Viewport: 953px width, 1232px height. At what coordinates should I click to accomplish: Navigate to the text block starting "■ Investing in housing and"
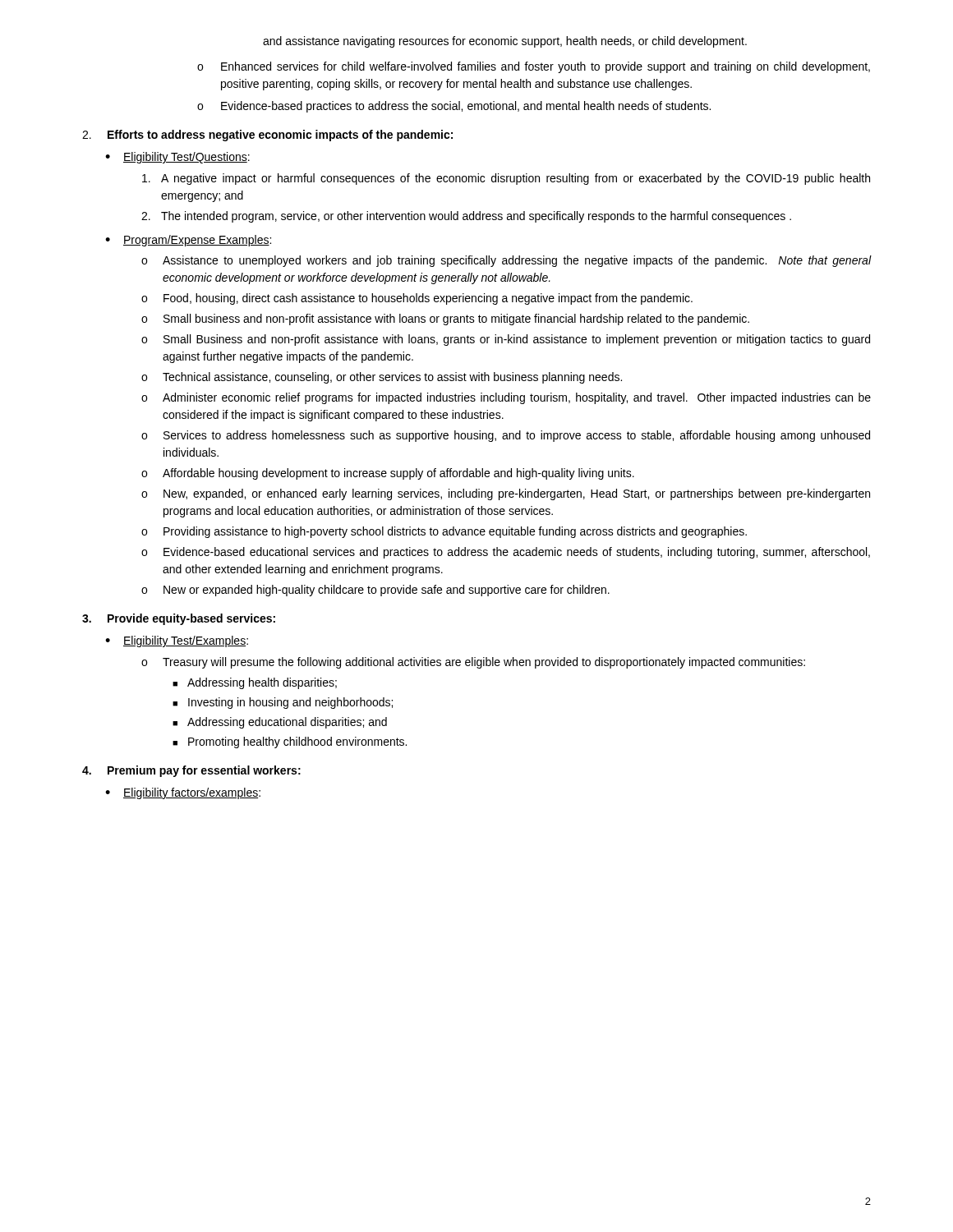(x=283, y=703)
